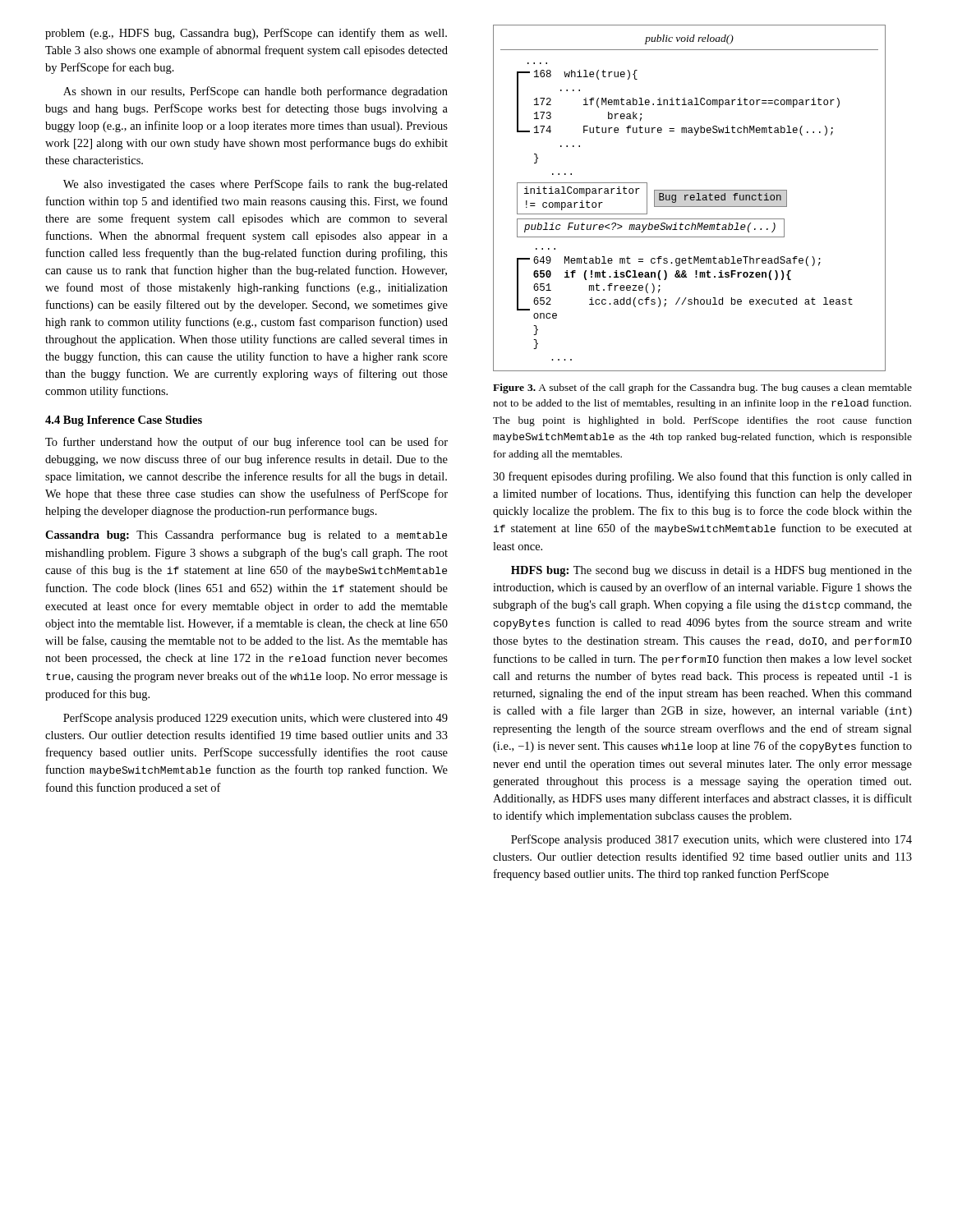Navigate to the block starting "Cassandra bug: This Cassandra performance bug is"

coord(246,615)
